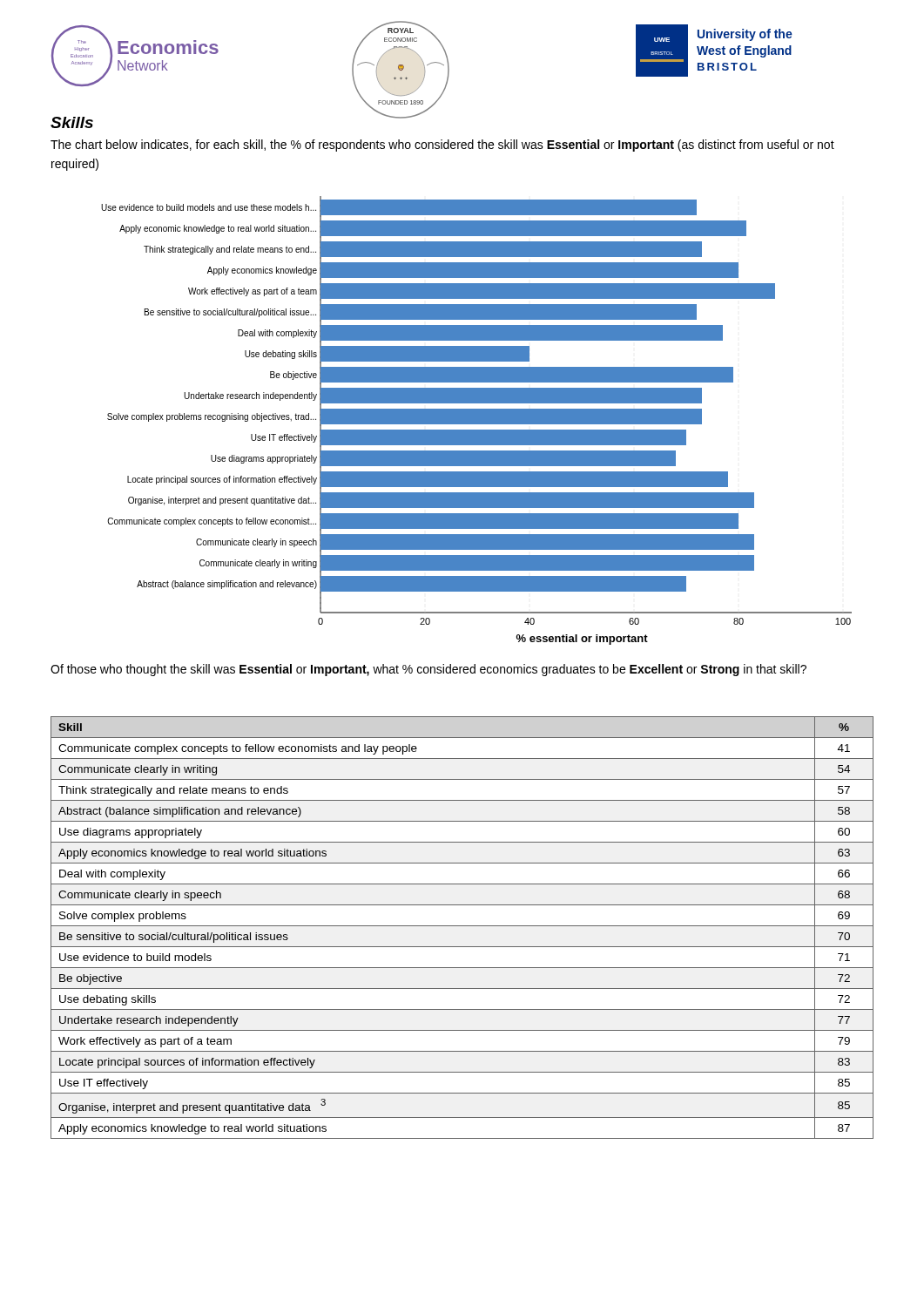924x1307 pixels.
Task: Where is the passage that starts "The chart below indicates, for"?
Action: click(442, 154)
